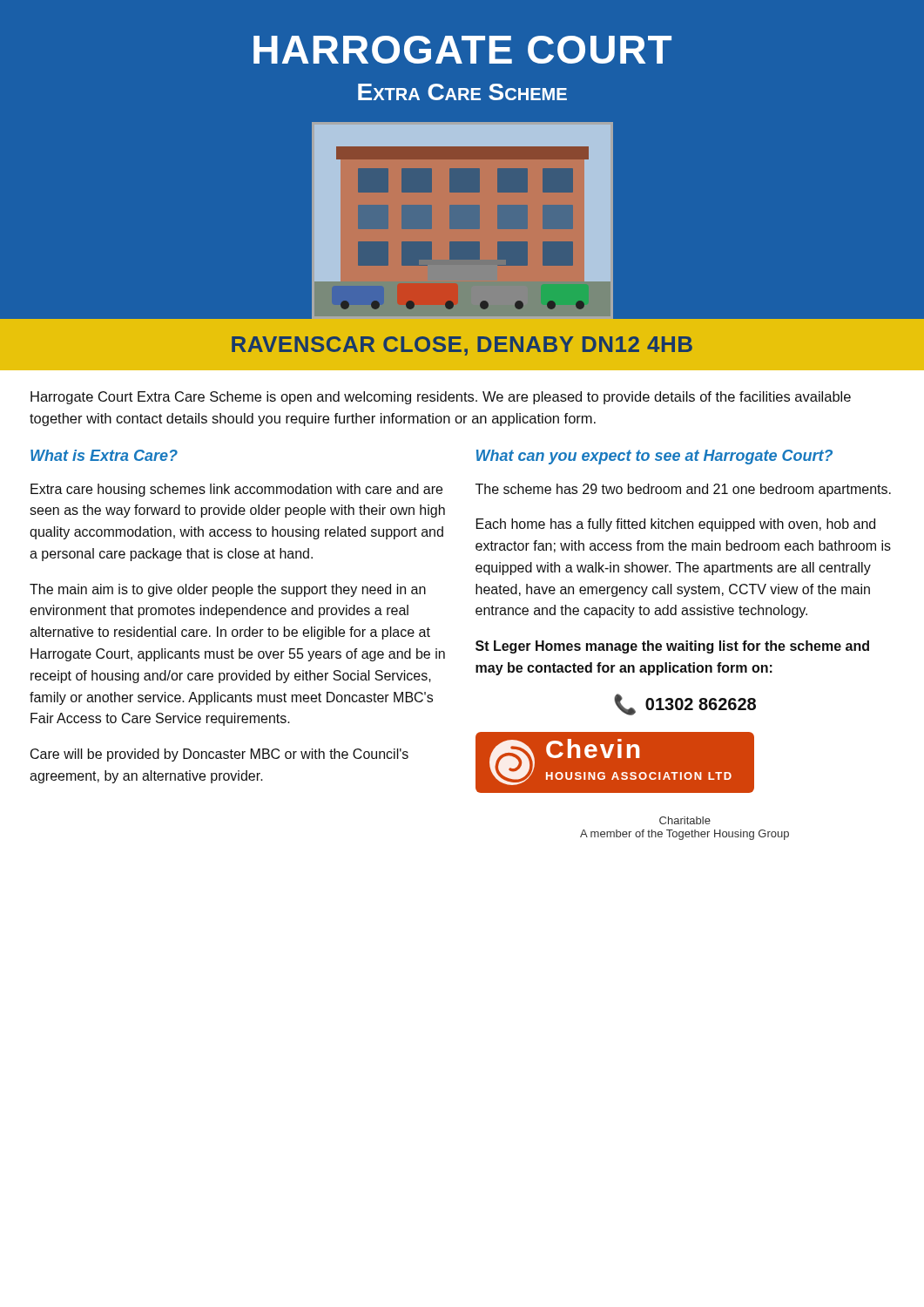Find the block starting "Each home has"
This screenshot has width=924, height=1307.
(x=685, y=568)
